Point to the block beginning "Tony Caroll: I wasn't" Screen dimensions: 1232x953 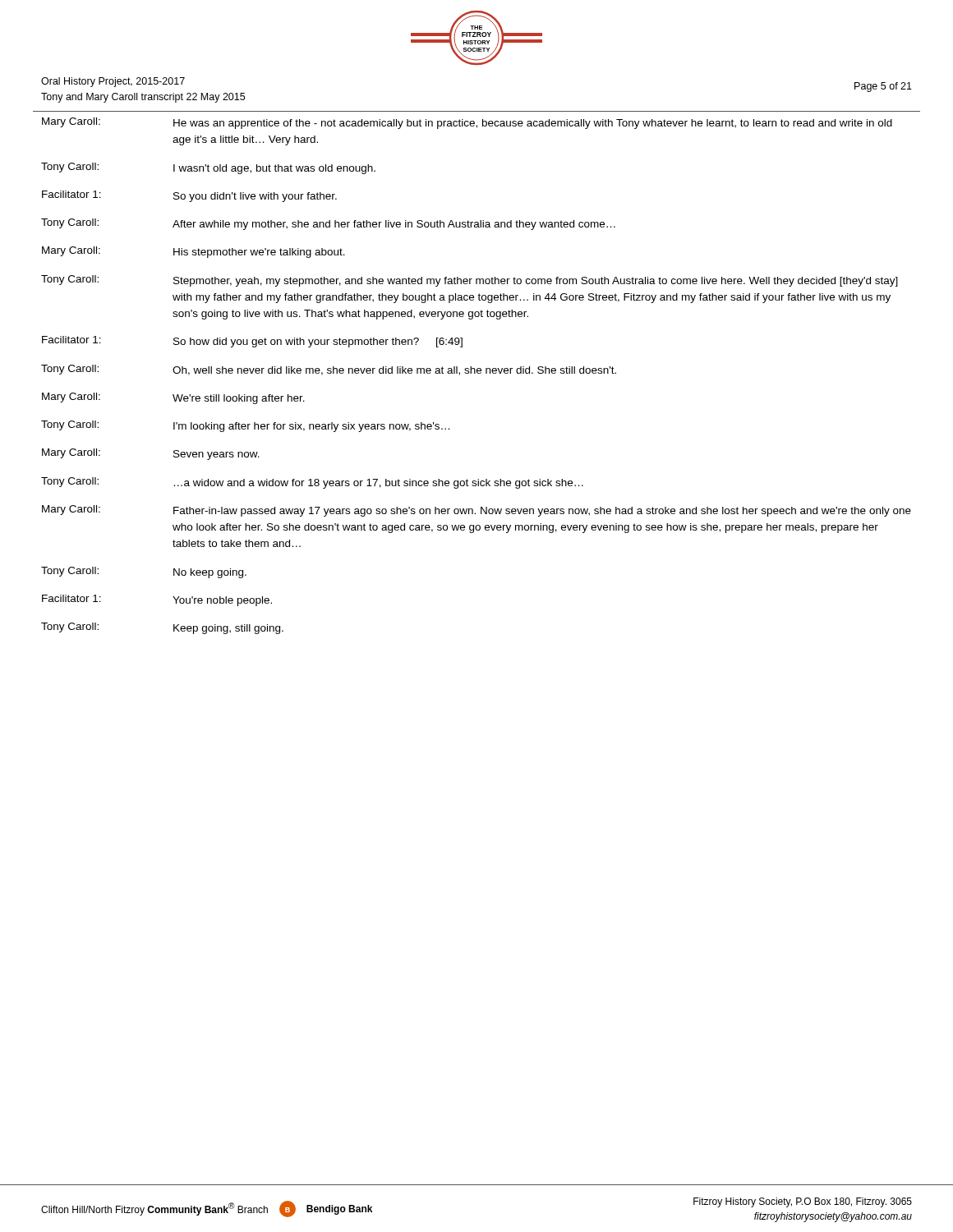pyautogui.click(x=208, y=168)
